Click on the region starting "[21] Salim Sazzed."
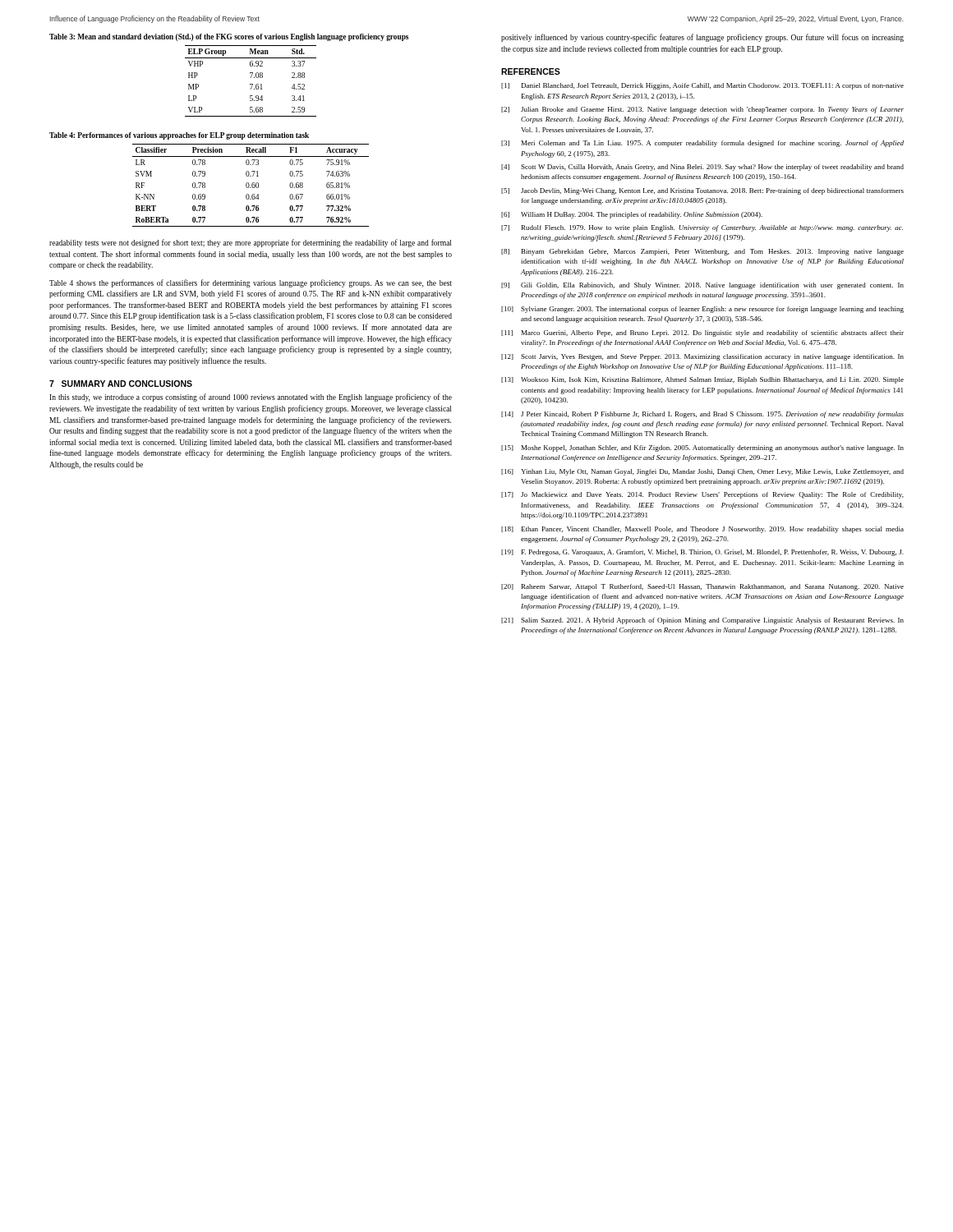 click(x=702, y=625)
